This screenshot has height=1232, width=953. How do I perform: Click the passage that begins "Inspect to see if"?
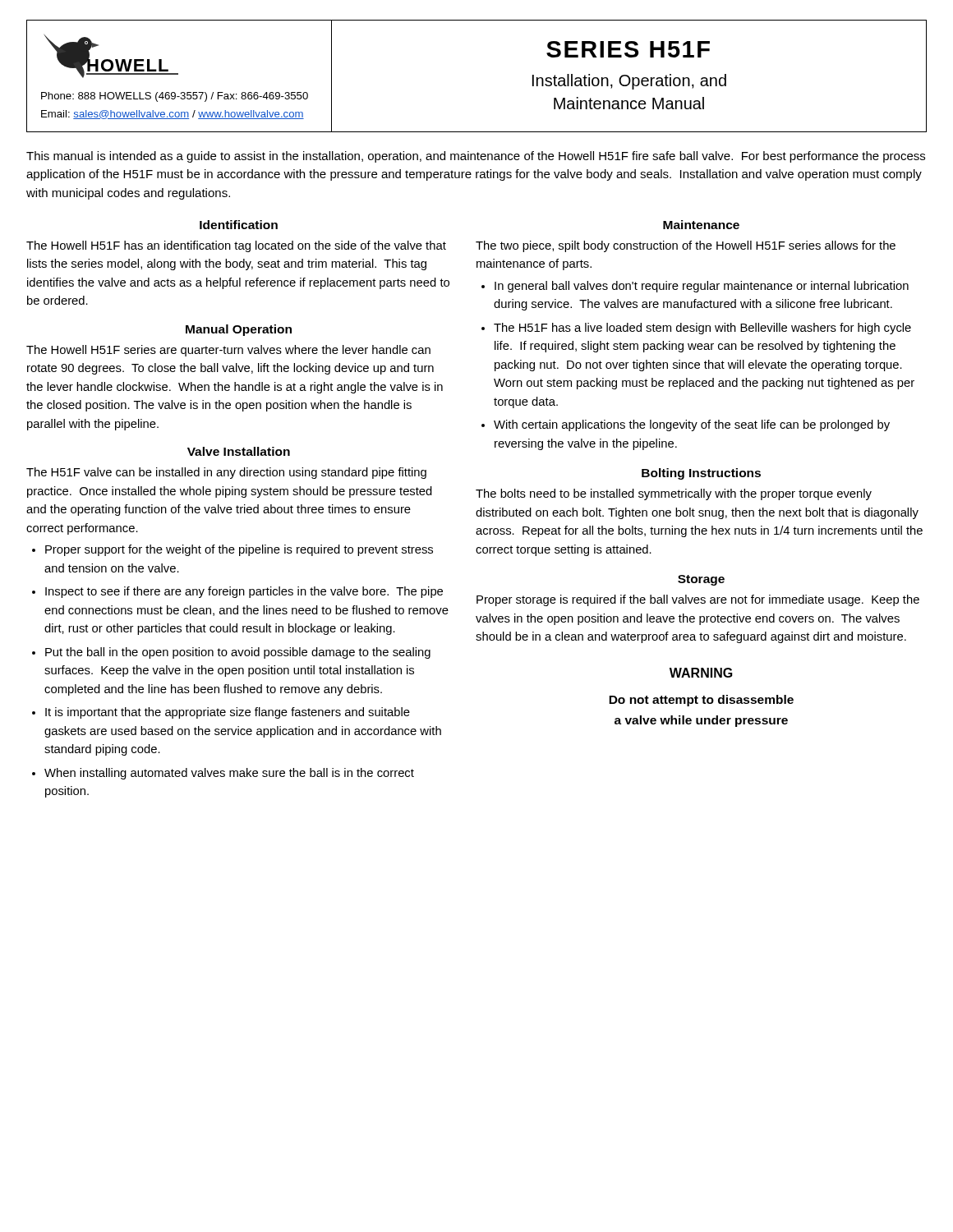coord(246,610)
